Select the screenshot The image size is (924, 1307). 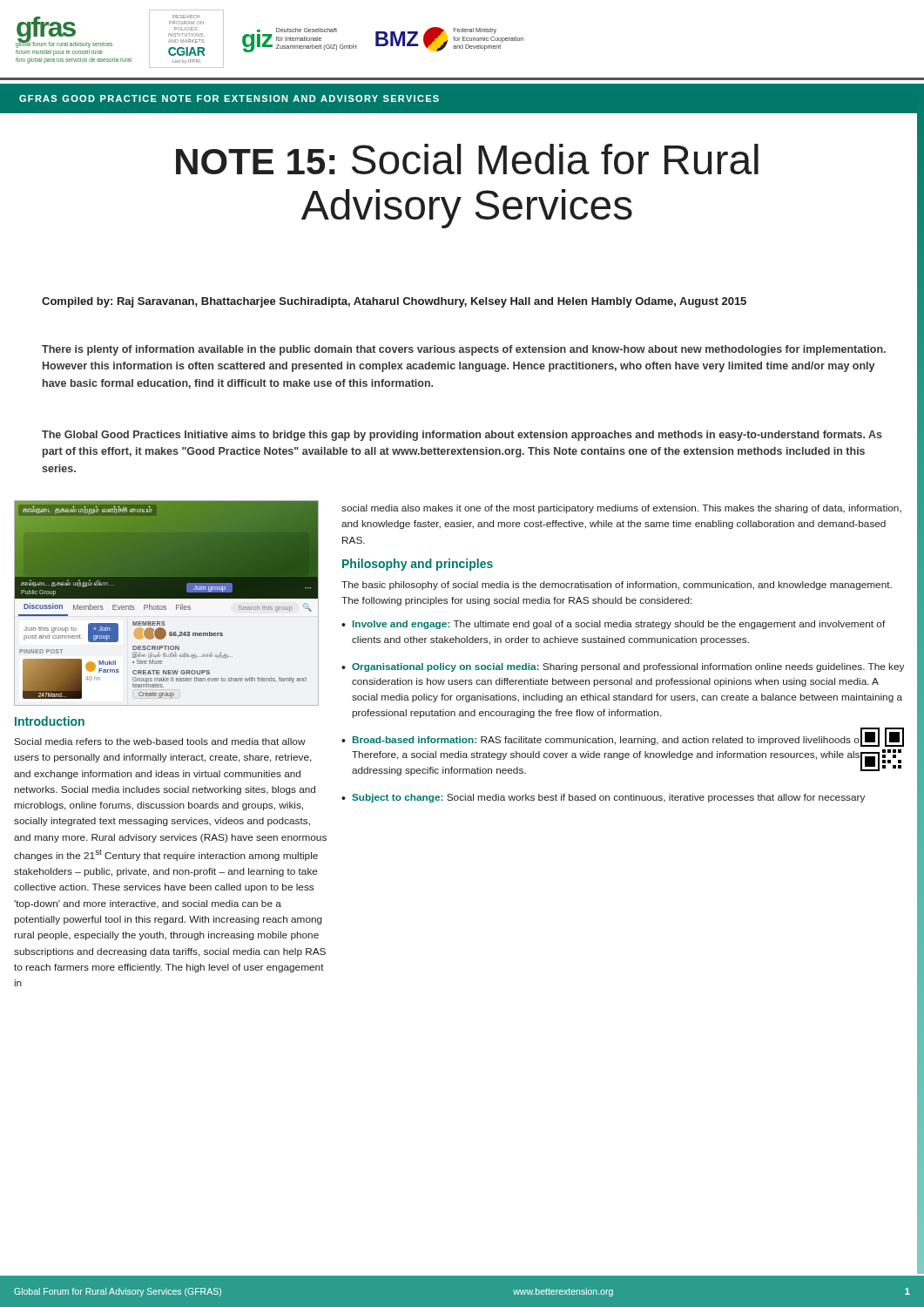166,603
